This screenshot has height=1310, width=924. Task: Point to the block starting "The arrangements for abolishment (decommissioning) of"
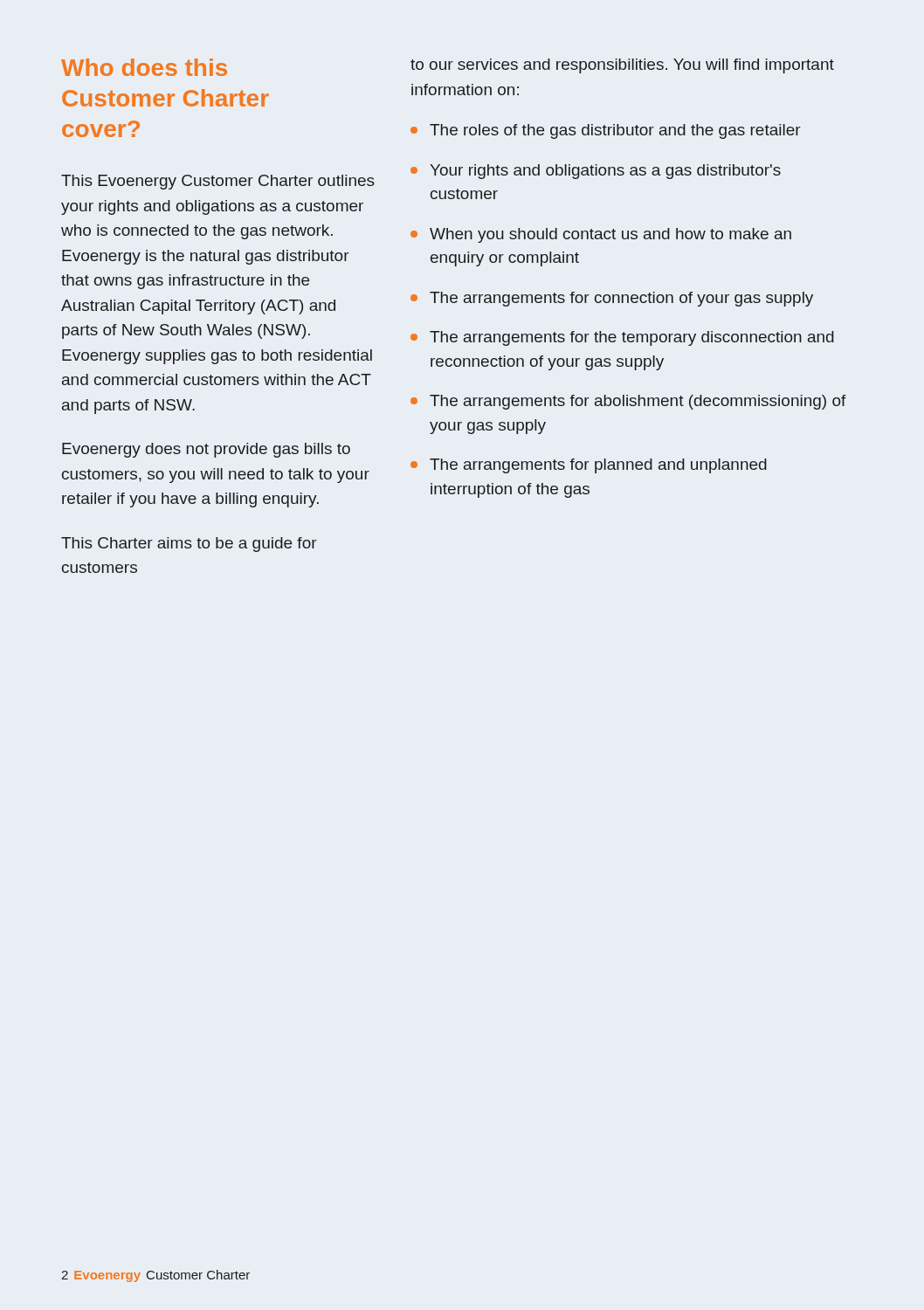(x=638, y=413)
